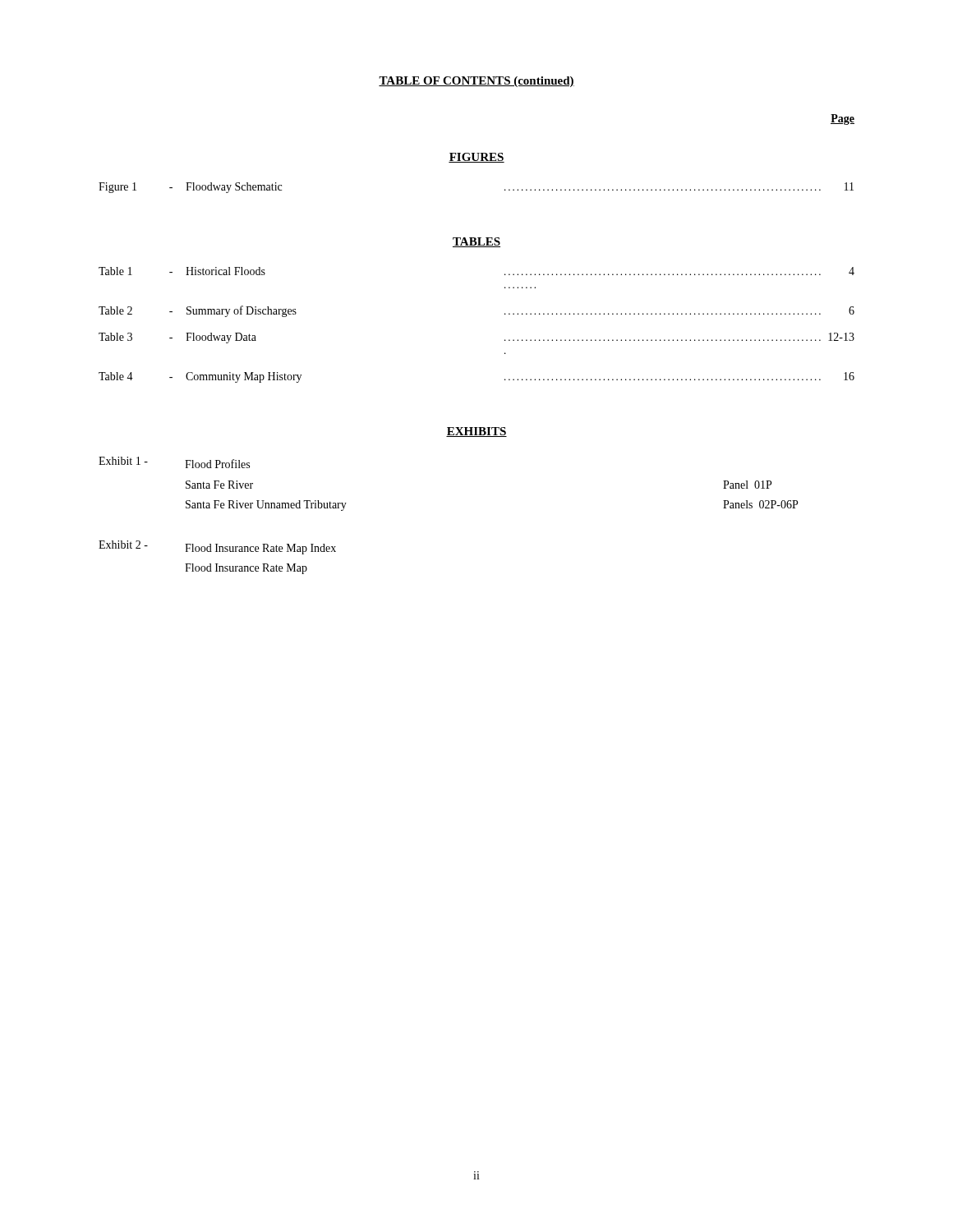Select the title with the text "TABLE OF CONTENTS (continued)"
This screenshot has height=1232, width=953.
(476, 81)
